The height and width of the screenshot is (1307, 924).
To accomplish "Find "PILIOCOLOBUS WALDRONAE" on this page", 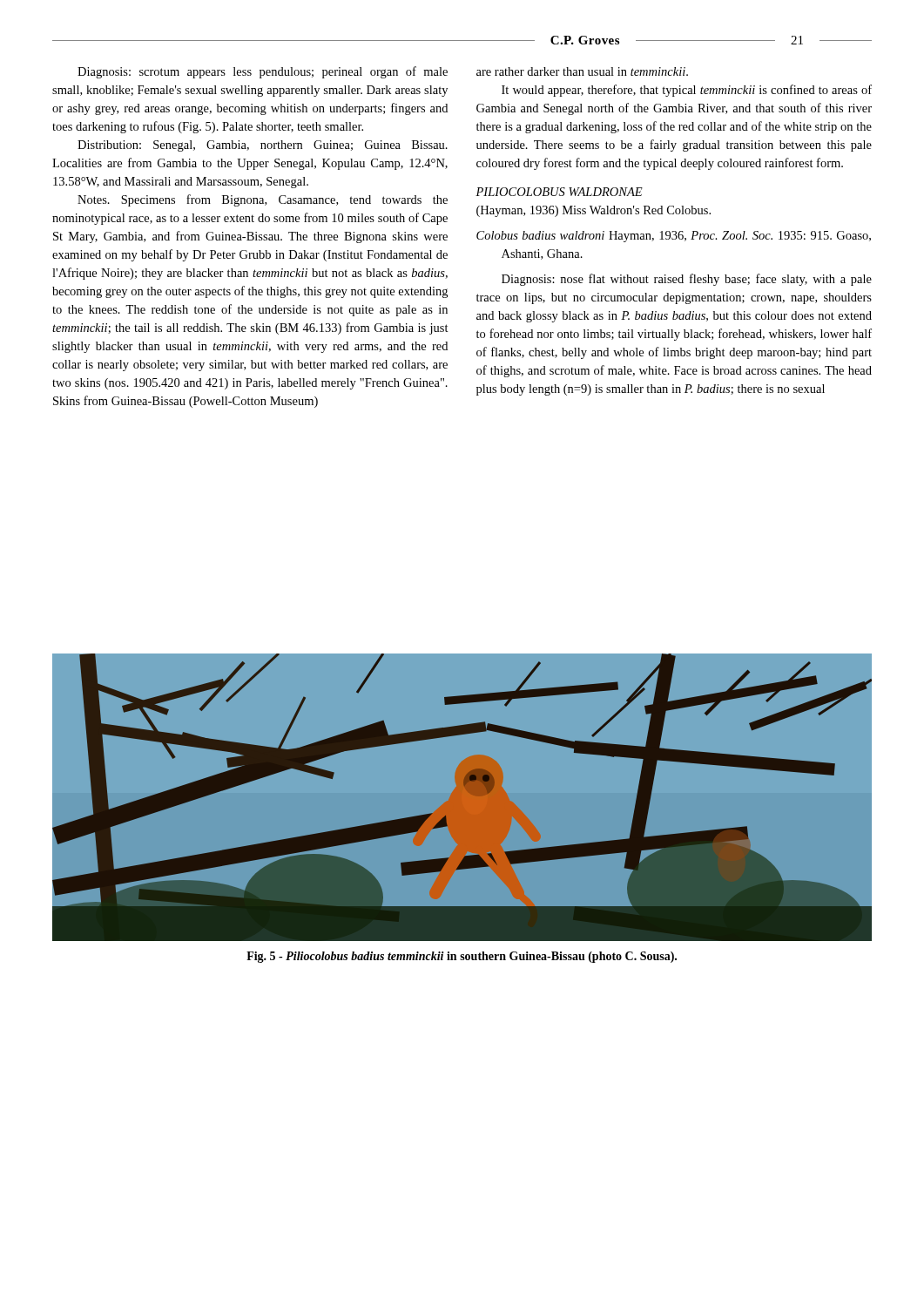I will [x=559, y=192].
